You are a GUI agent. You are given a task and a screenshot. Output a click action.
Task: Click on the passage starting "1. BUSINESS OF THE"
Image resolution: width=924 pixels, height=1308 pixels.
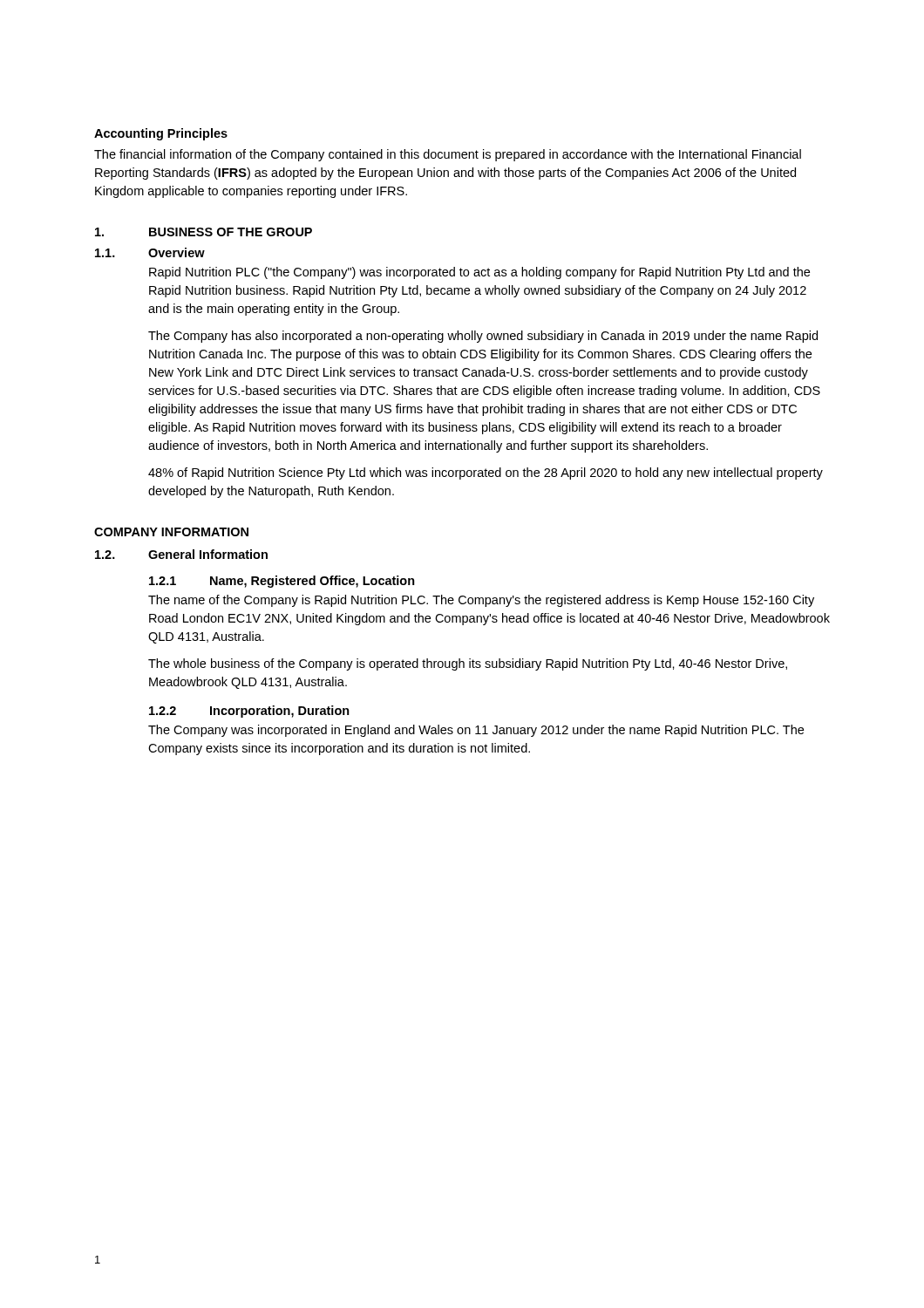coord(203,232)
